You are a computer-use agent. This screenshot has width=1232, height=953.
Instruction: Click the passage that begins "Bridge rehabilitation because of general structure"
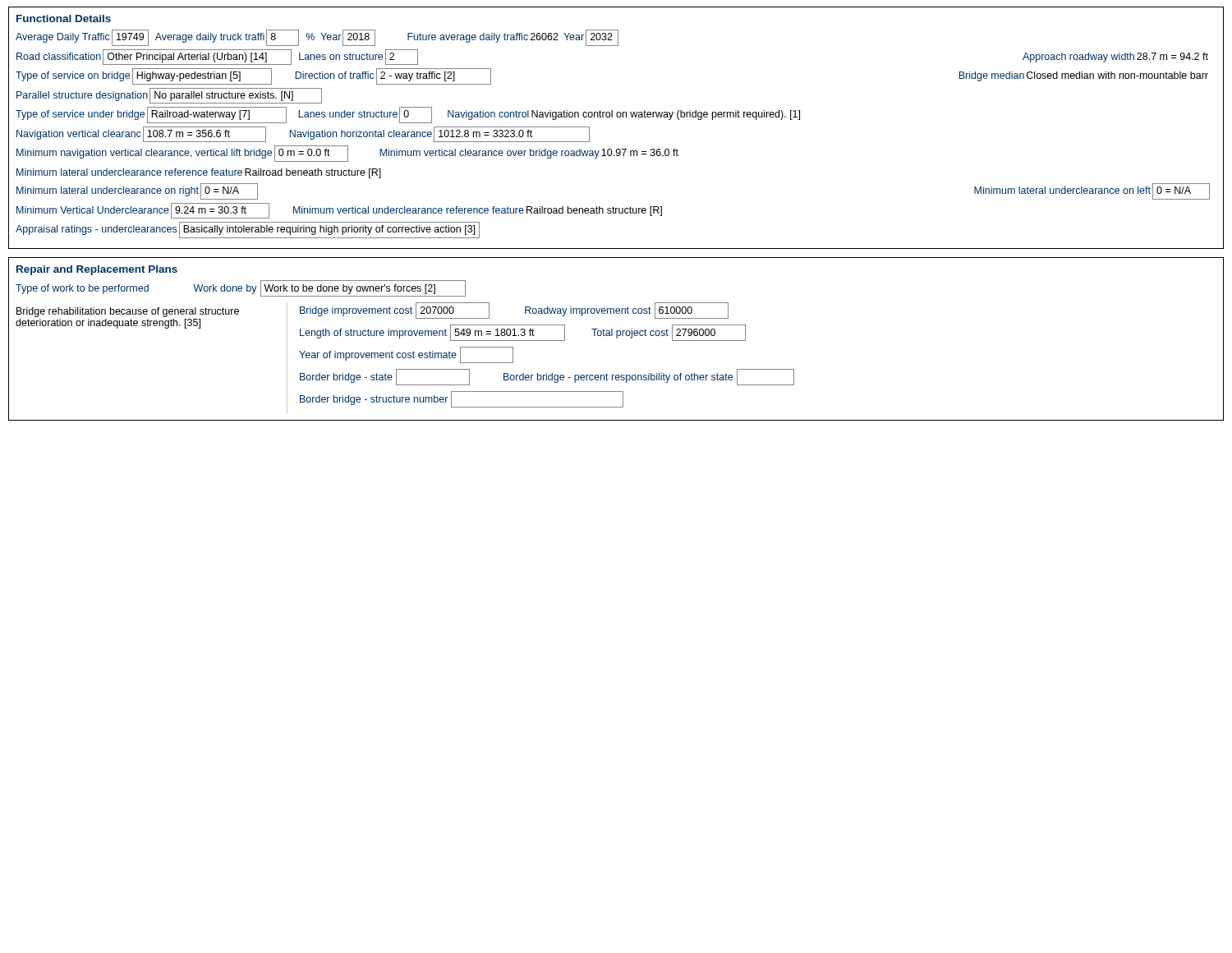[x=128, y=317]
